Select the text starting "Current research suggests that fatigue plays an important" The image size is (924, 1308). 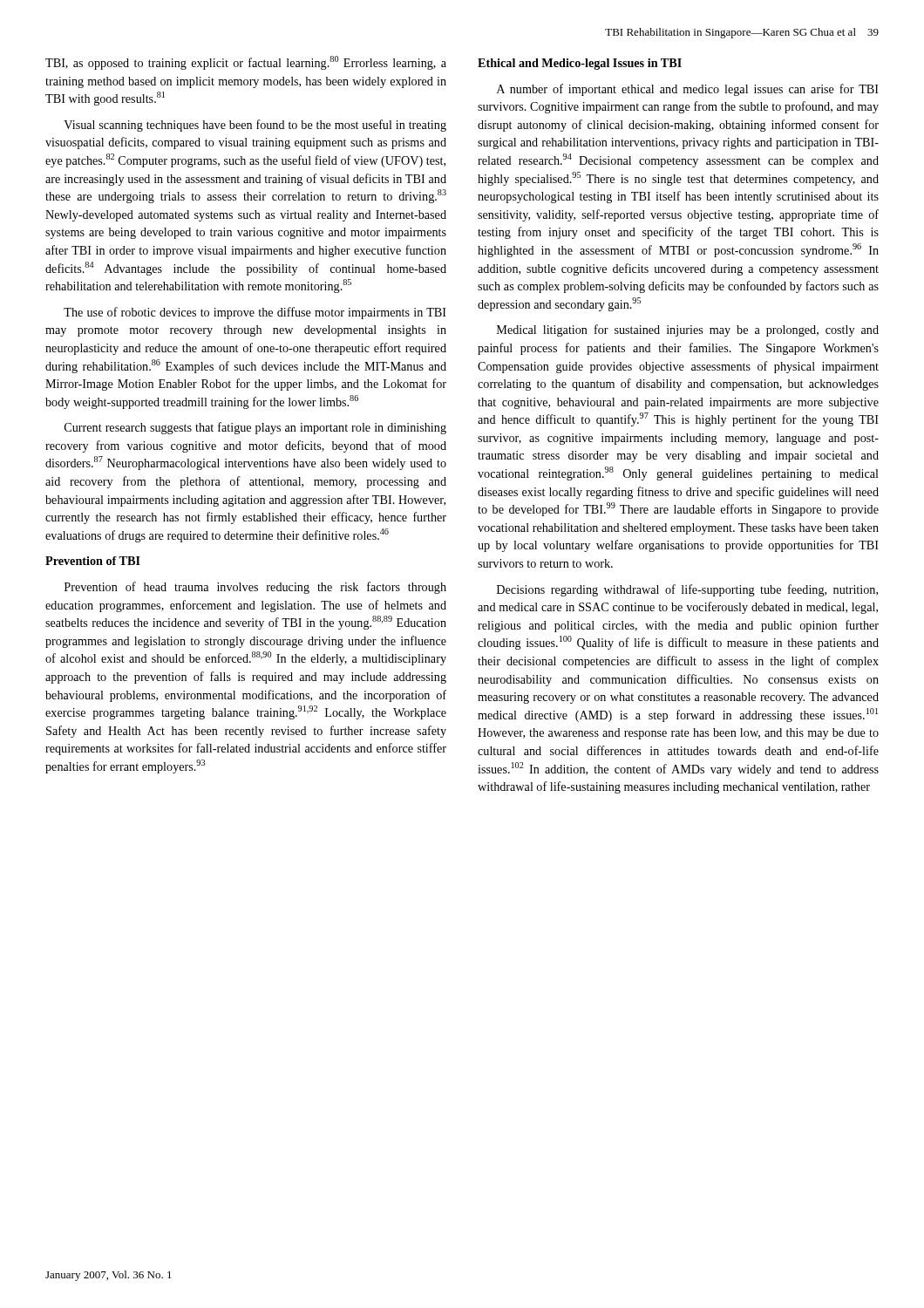click(x=246, y=482)
